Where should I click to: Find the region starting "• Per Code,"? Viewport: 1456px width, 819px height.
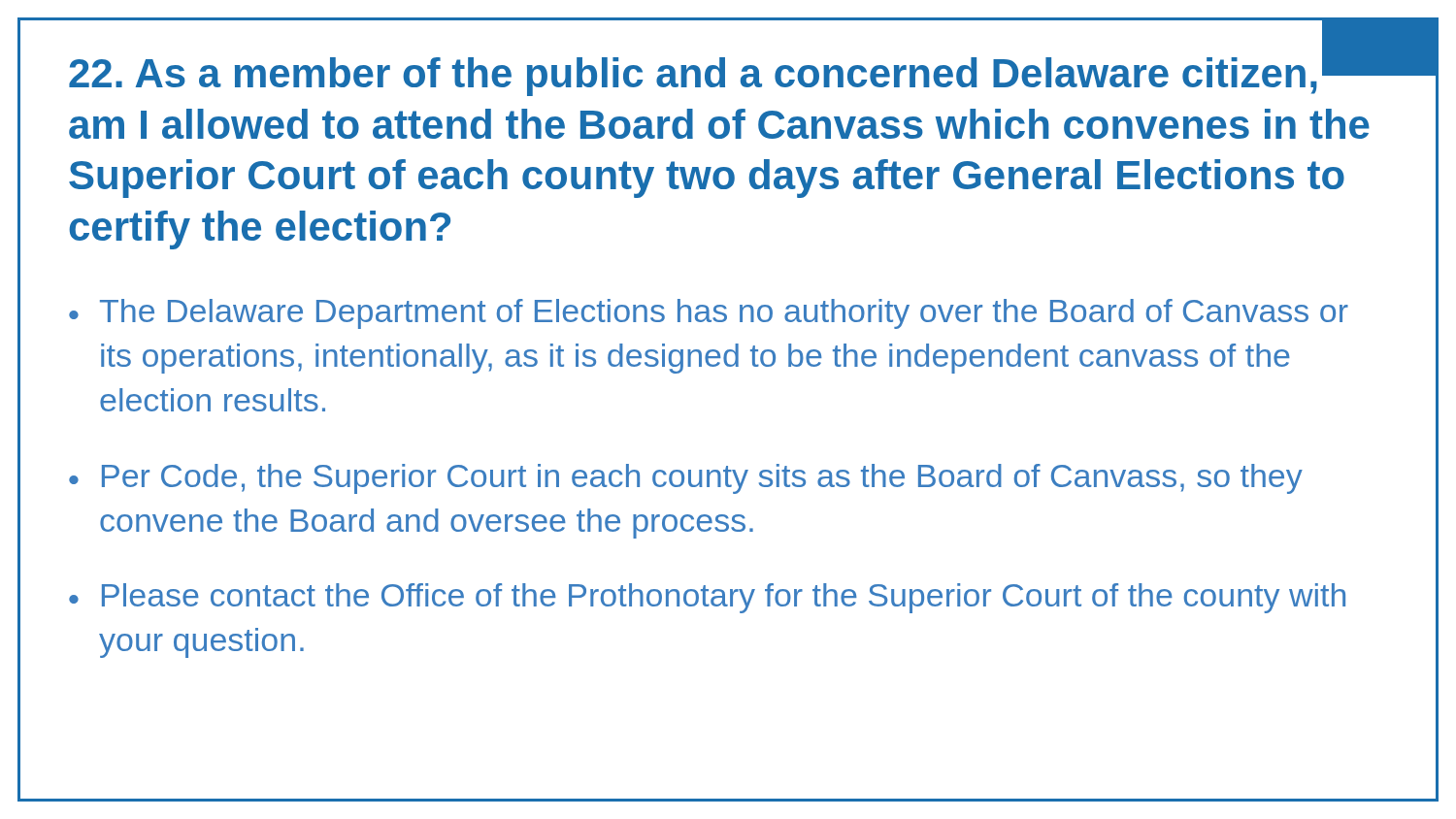pyautogui.click(x=723, y=498)
